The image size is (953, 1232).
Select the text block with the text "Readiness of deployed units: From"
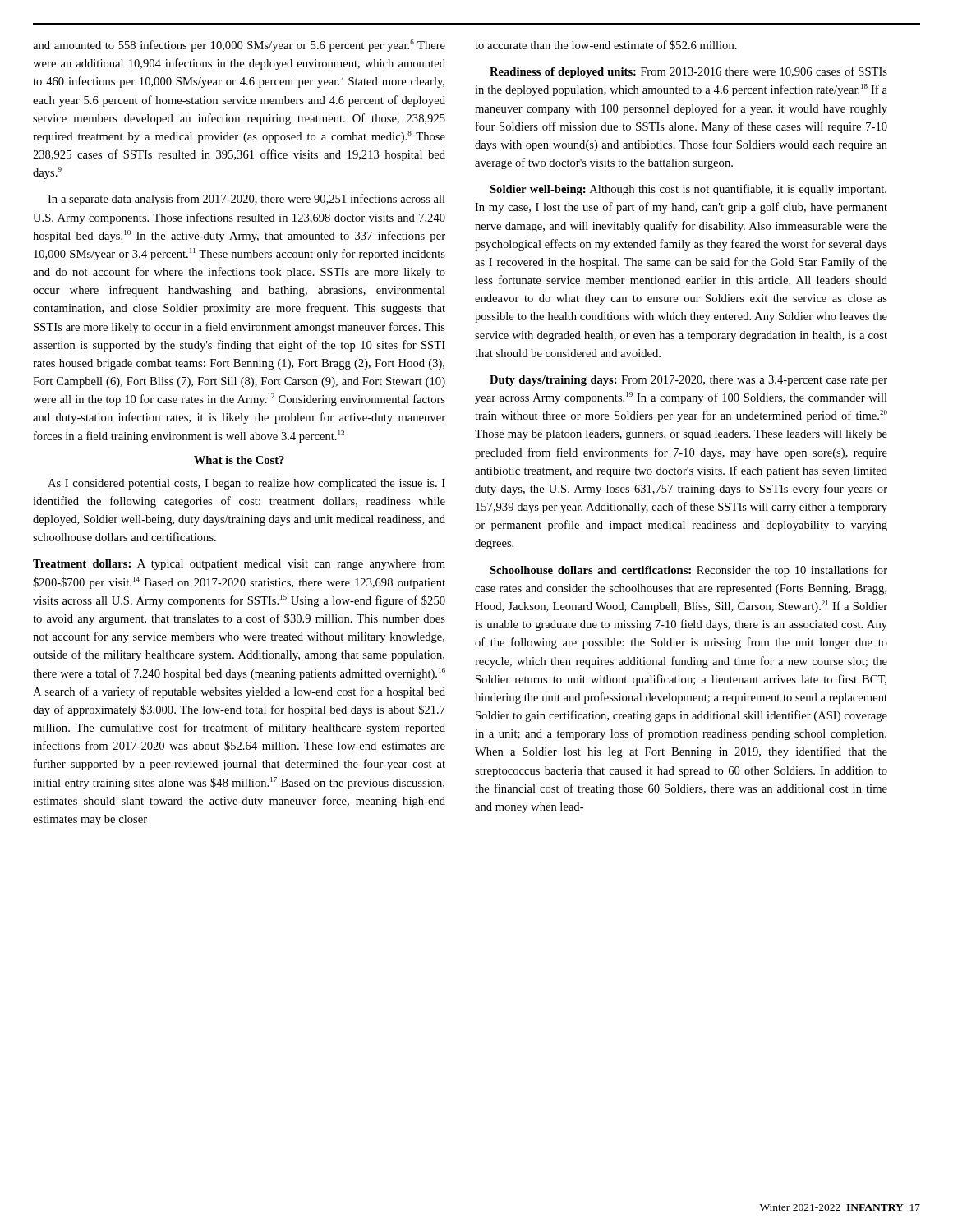(681, 117)
